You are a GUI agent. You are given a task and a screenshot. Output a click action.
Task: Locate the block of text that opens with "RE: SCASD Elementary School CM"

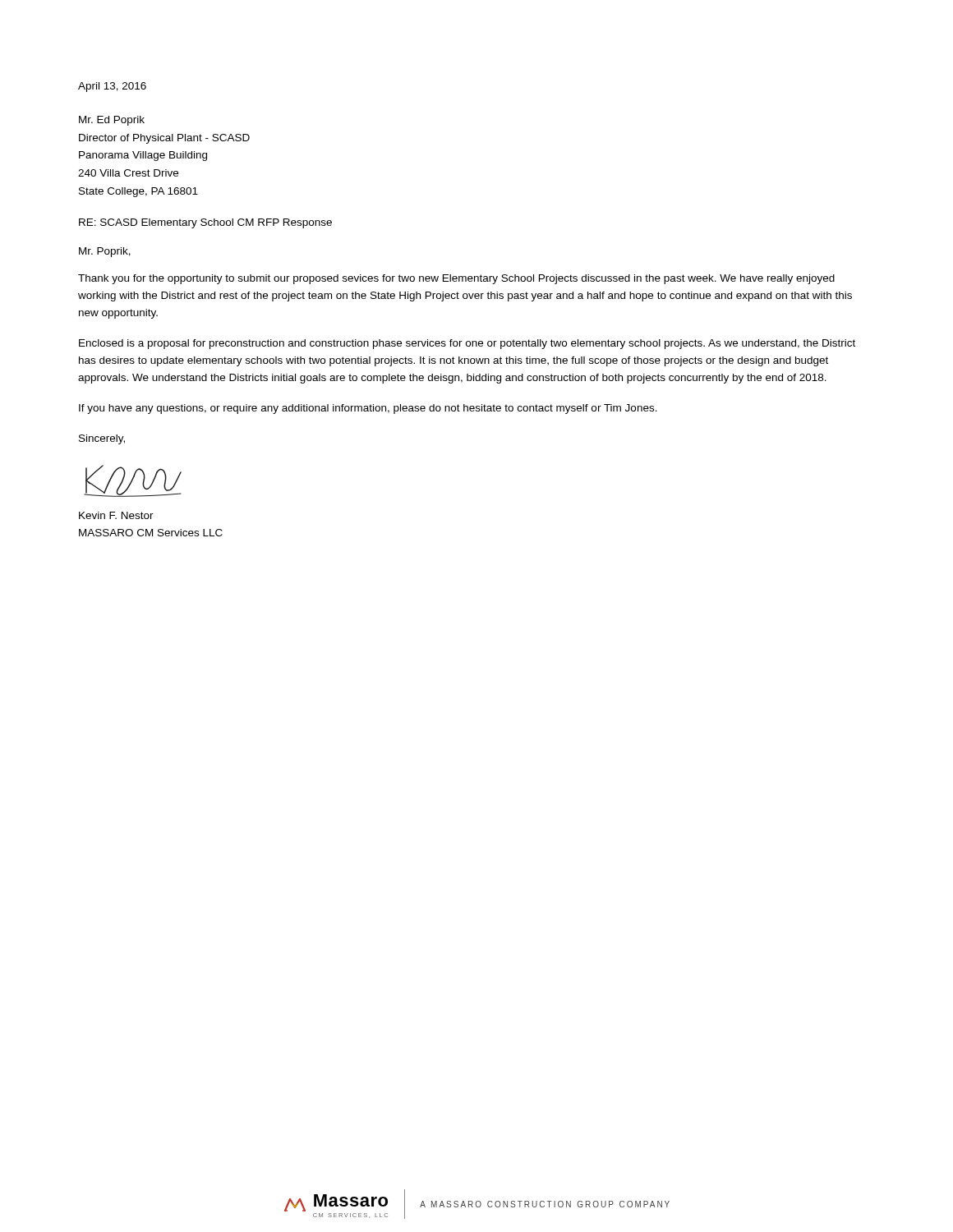[x=205, y=222]
